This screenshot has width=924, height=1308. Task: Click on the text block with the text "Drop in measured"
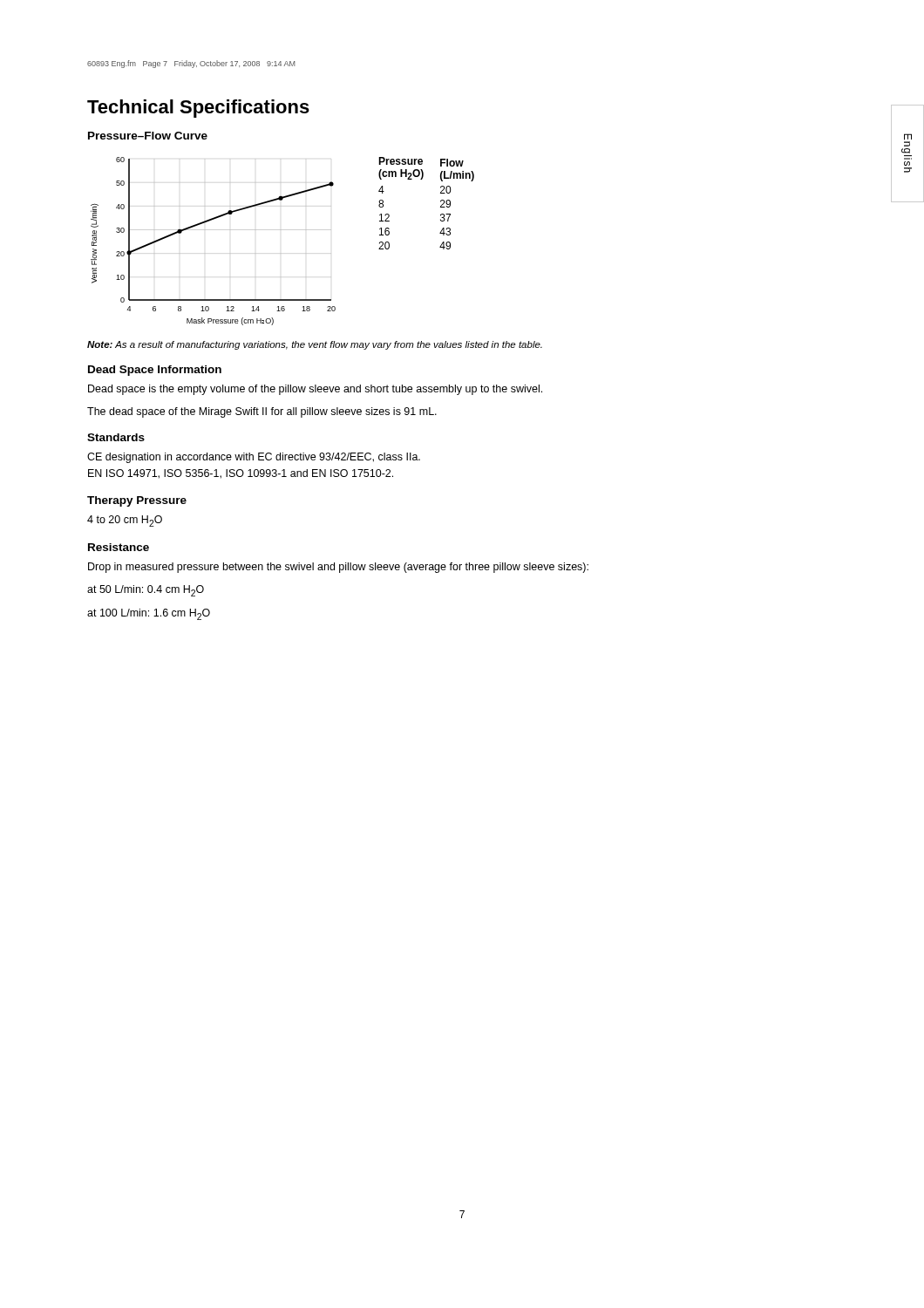(370, 568)
